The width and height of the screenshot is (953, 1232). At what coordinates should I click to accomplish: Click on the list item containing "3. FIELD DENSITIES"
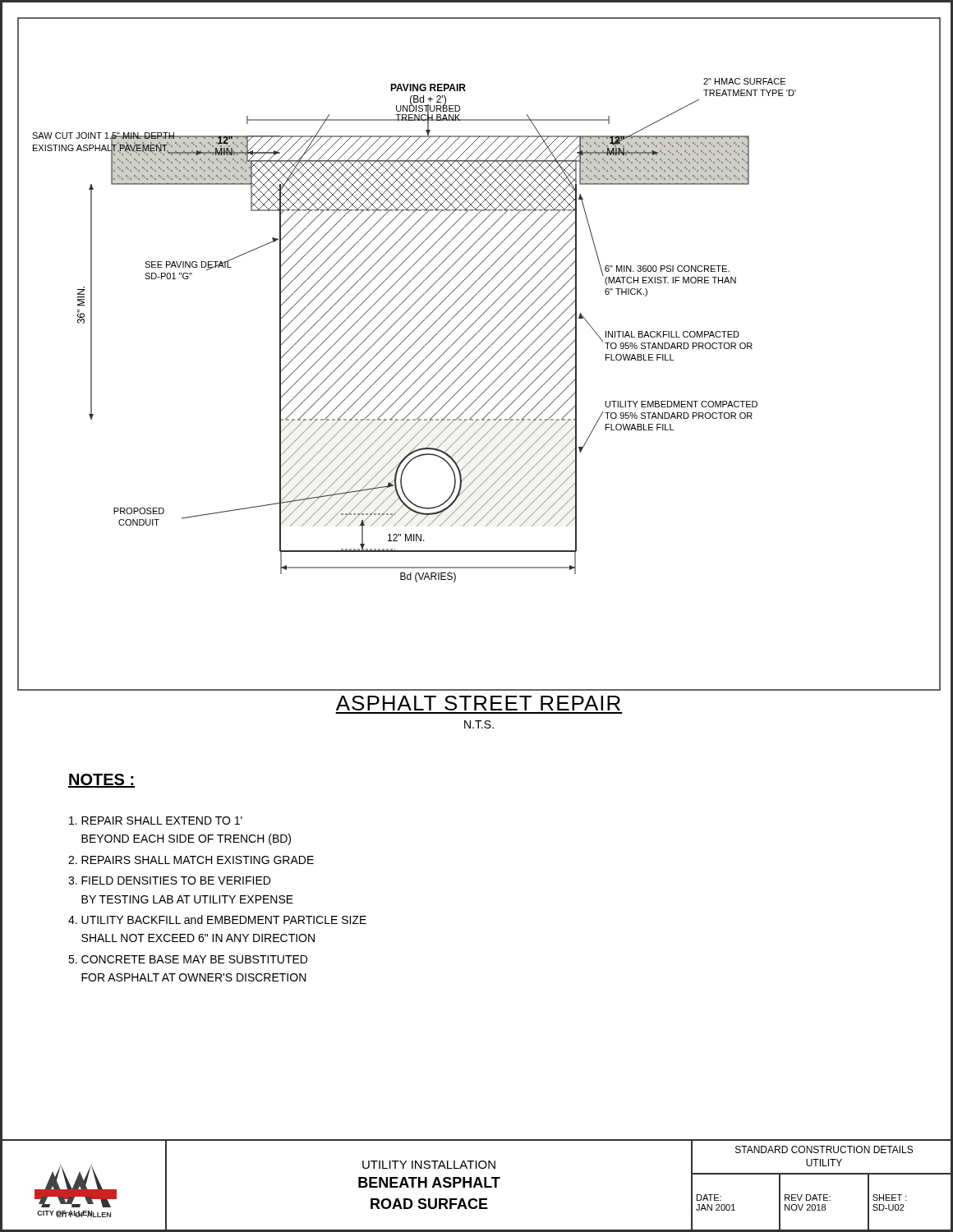point(181,890)
